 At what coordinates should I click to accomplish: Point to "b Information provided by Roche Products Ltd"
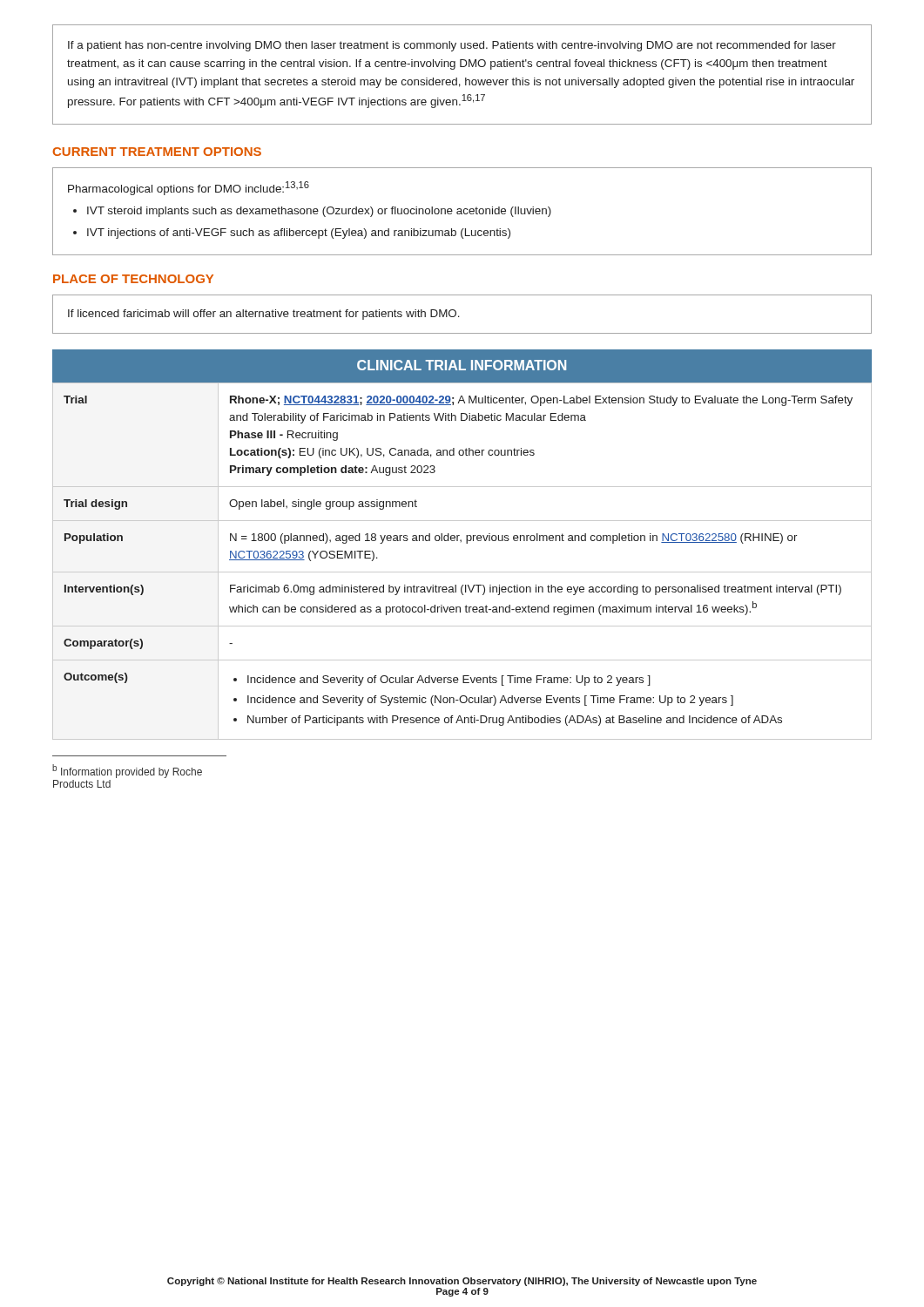pos(139,773)
